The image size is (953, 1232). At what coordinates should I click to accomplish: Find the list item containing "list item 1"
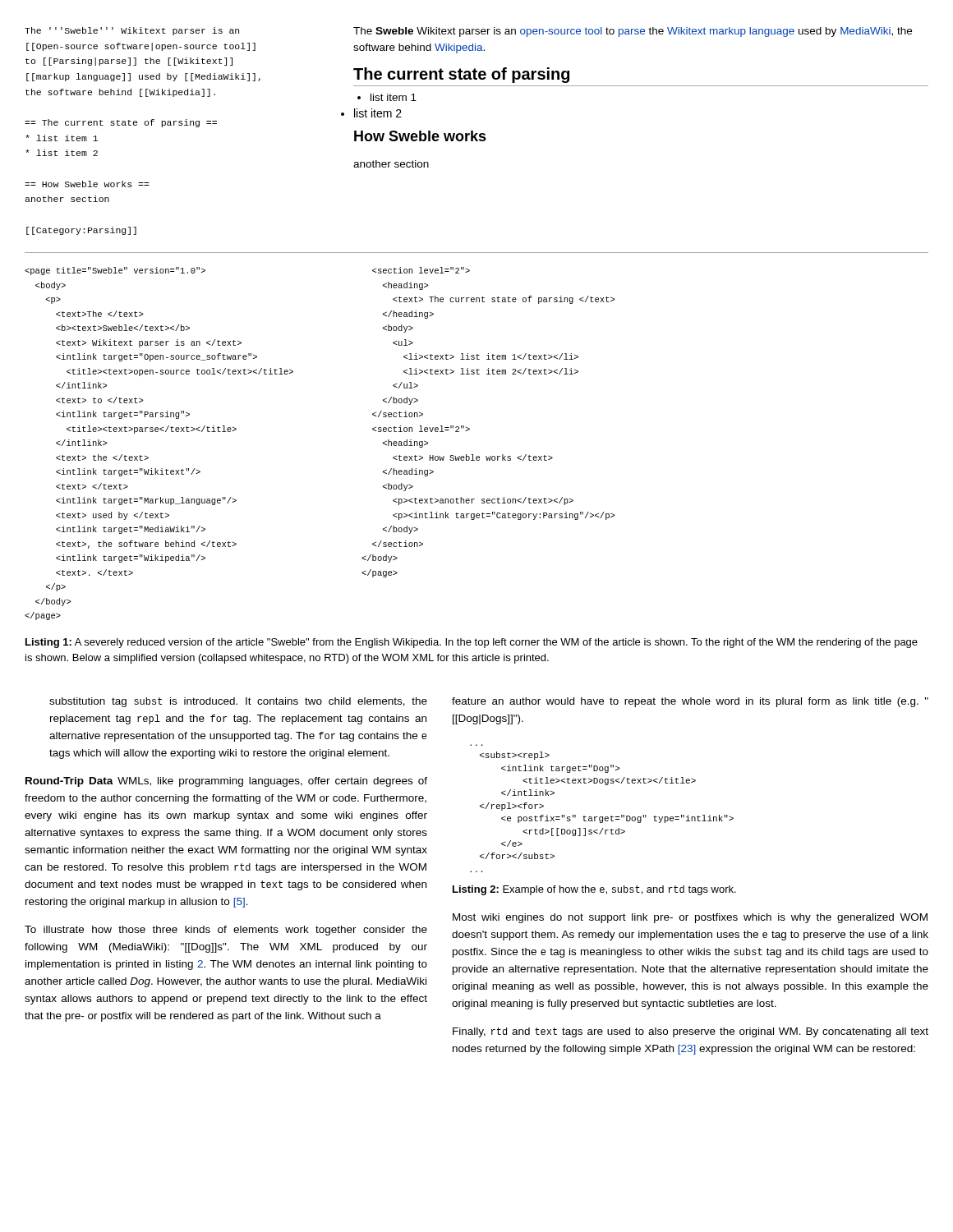tap(649, 97)
